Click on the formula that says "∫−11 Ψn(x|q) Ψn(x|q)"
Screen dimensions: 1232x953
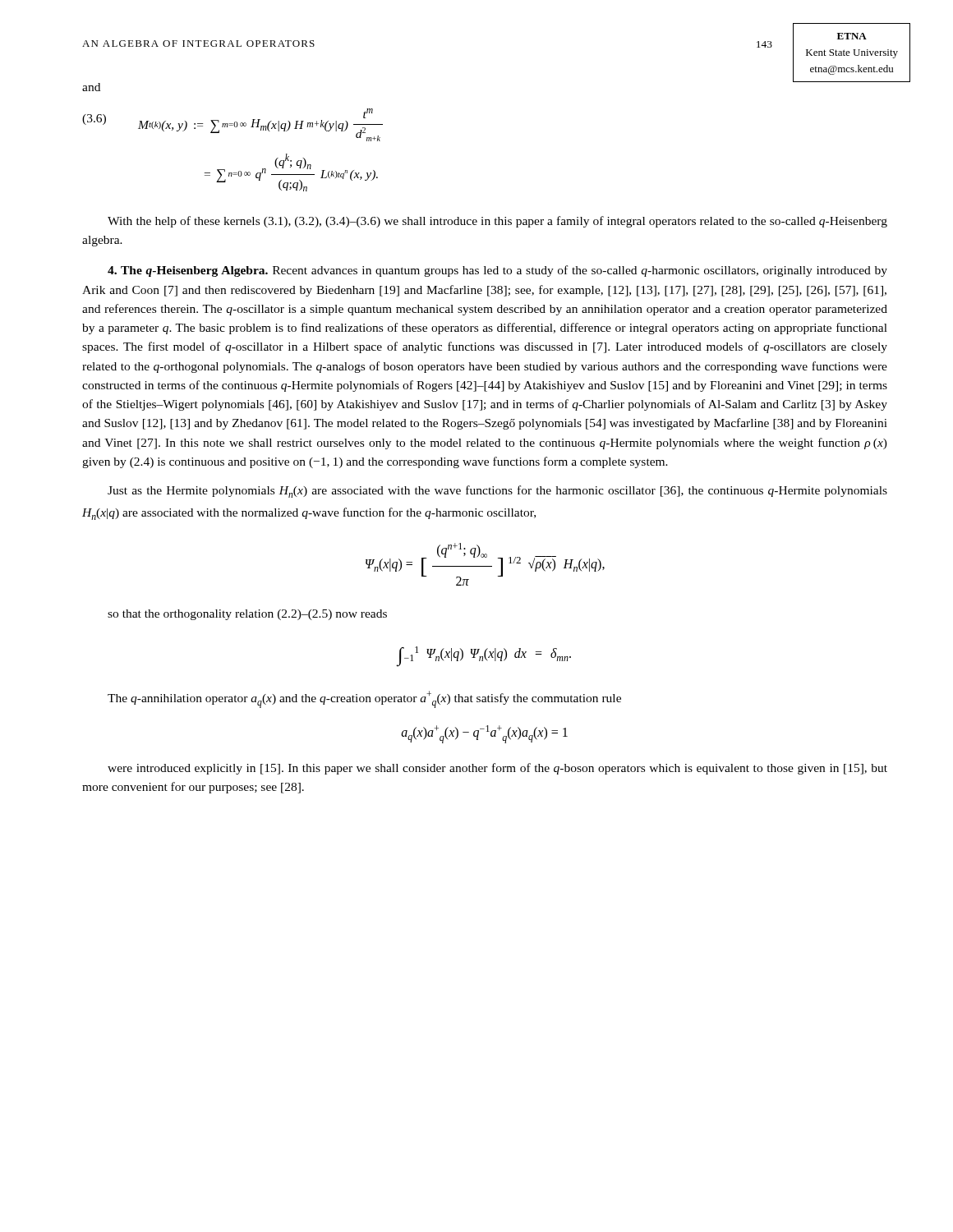(485, 655)
